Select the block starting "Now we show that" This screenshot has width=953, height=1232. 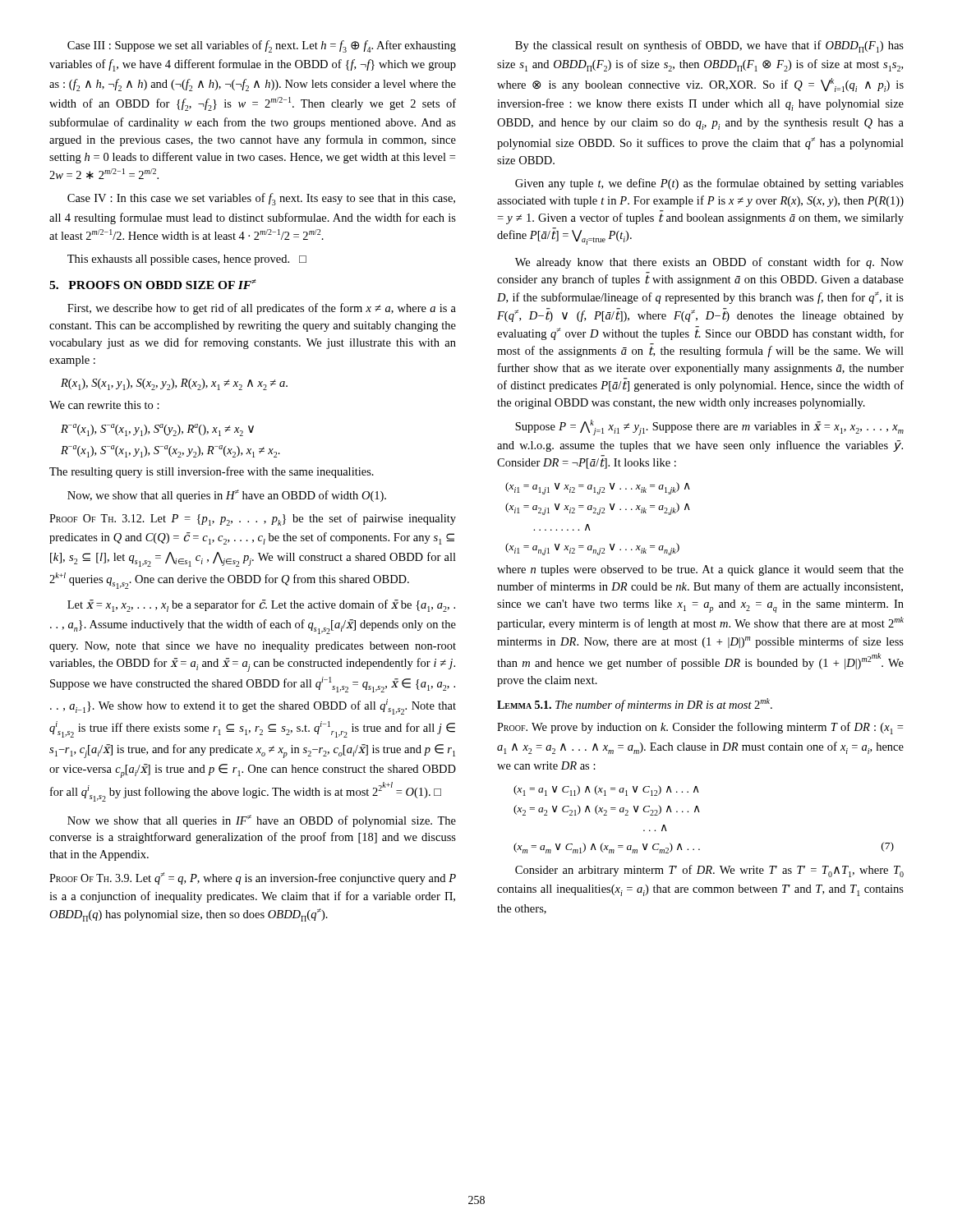tap(253, 837)
